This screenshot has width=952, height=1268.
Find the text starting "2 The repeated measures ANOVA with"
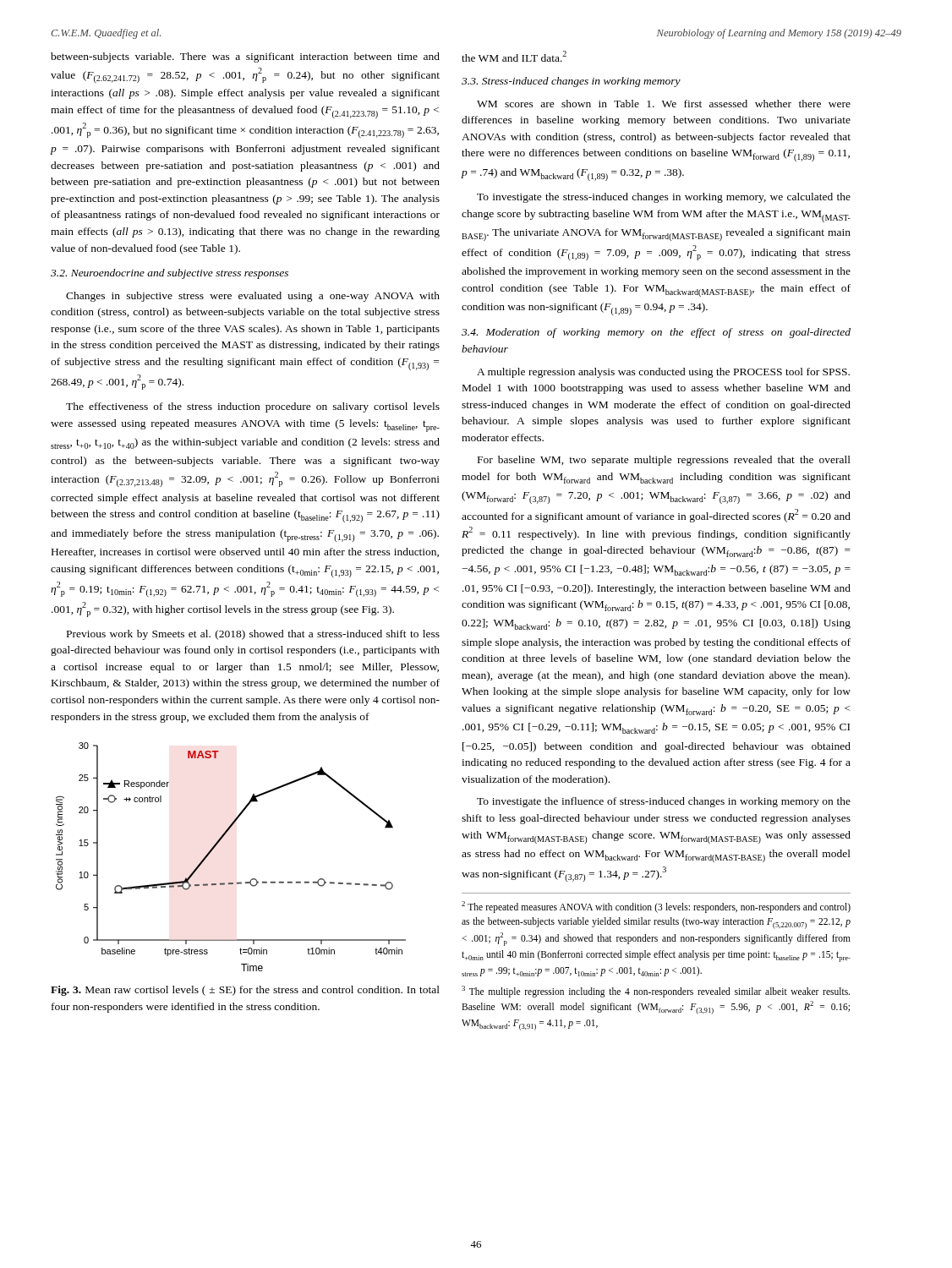[656, 939]
